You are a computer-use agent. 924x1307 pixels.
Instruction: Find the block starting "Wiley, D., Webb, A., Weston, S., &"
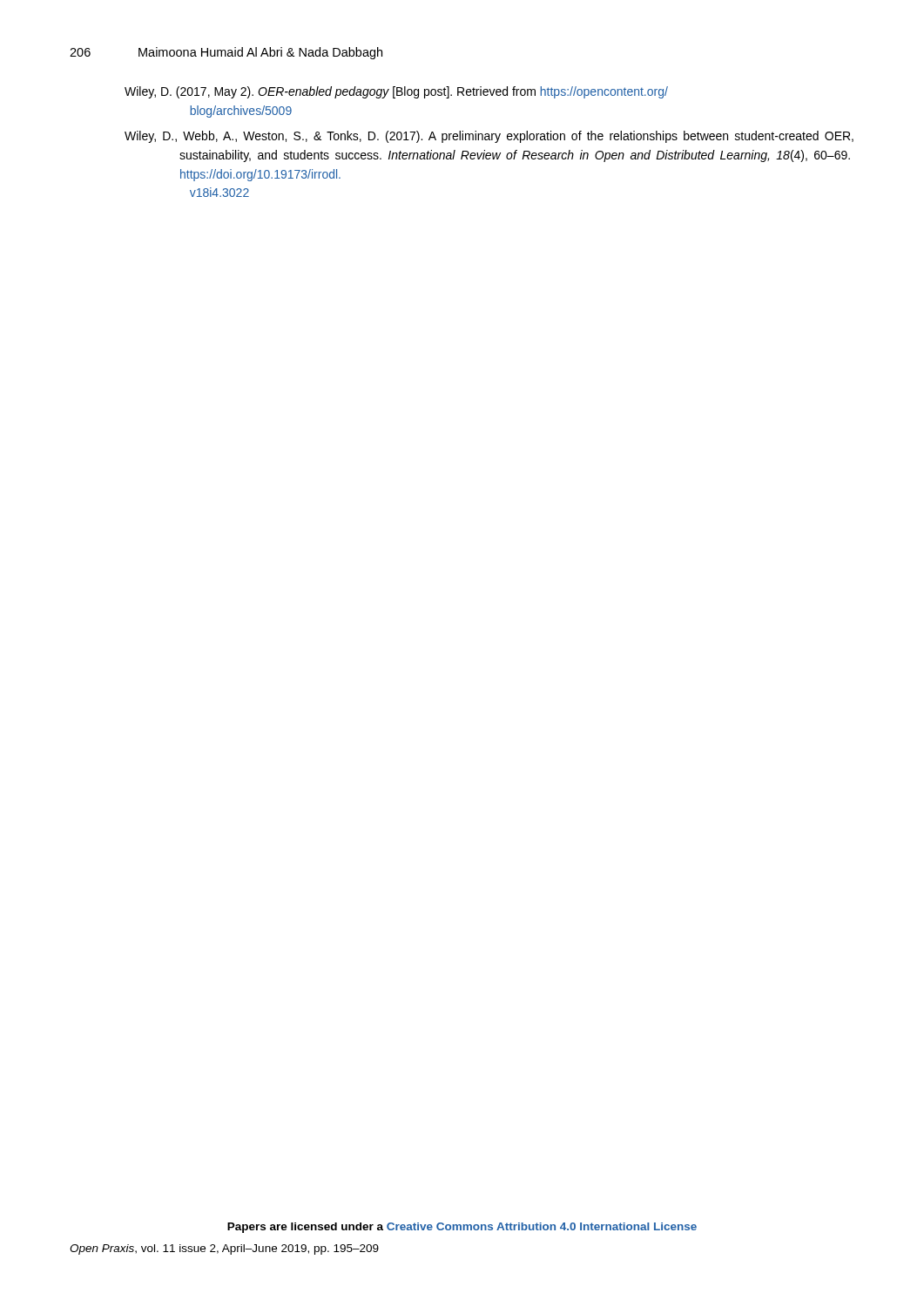pyautogui.click(x=489, y=165)
